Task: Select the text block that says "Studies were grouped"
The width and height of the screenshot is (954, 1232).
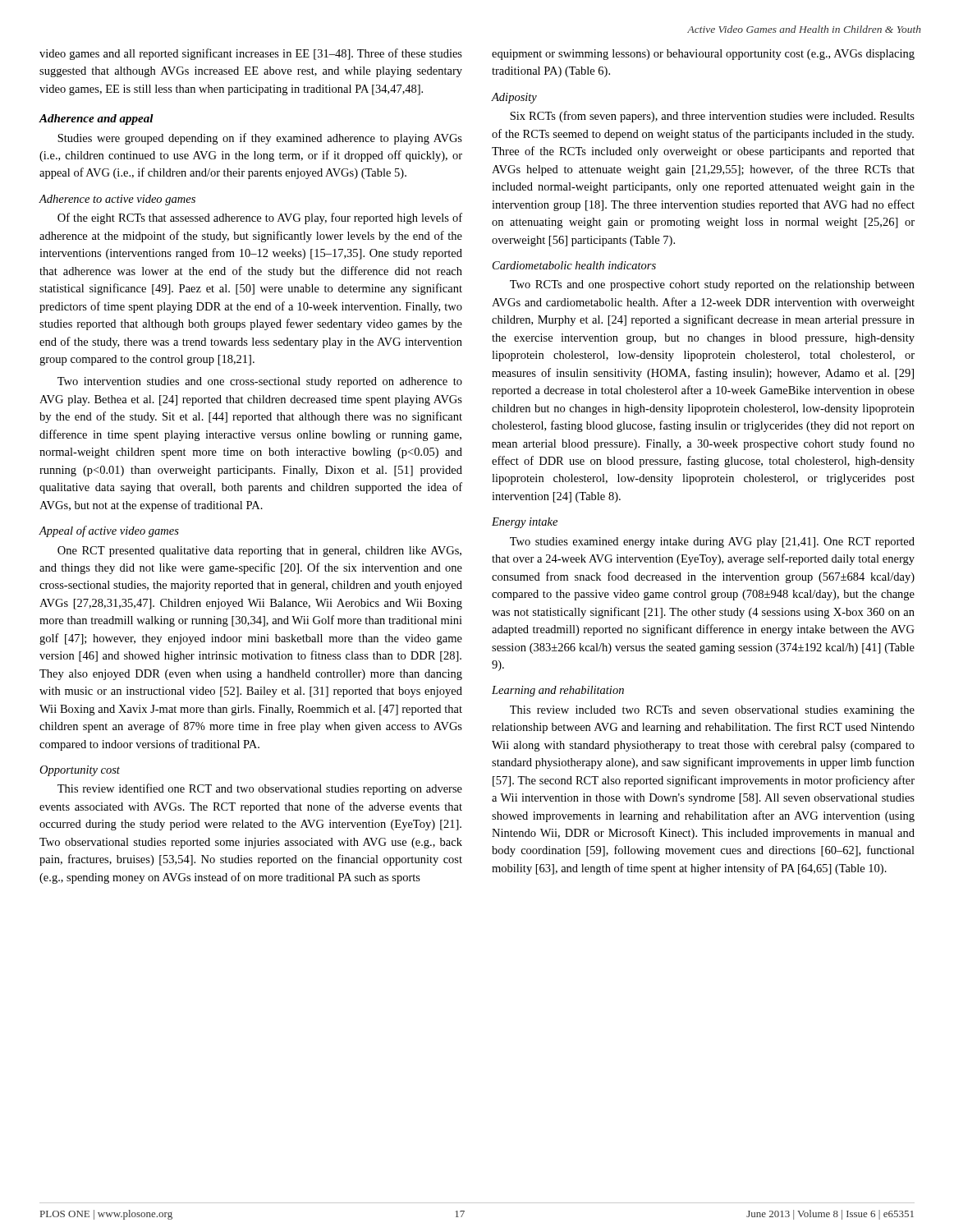Action: pos(251,156)
